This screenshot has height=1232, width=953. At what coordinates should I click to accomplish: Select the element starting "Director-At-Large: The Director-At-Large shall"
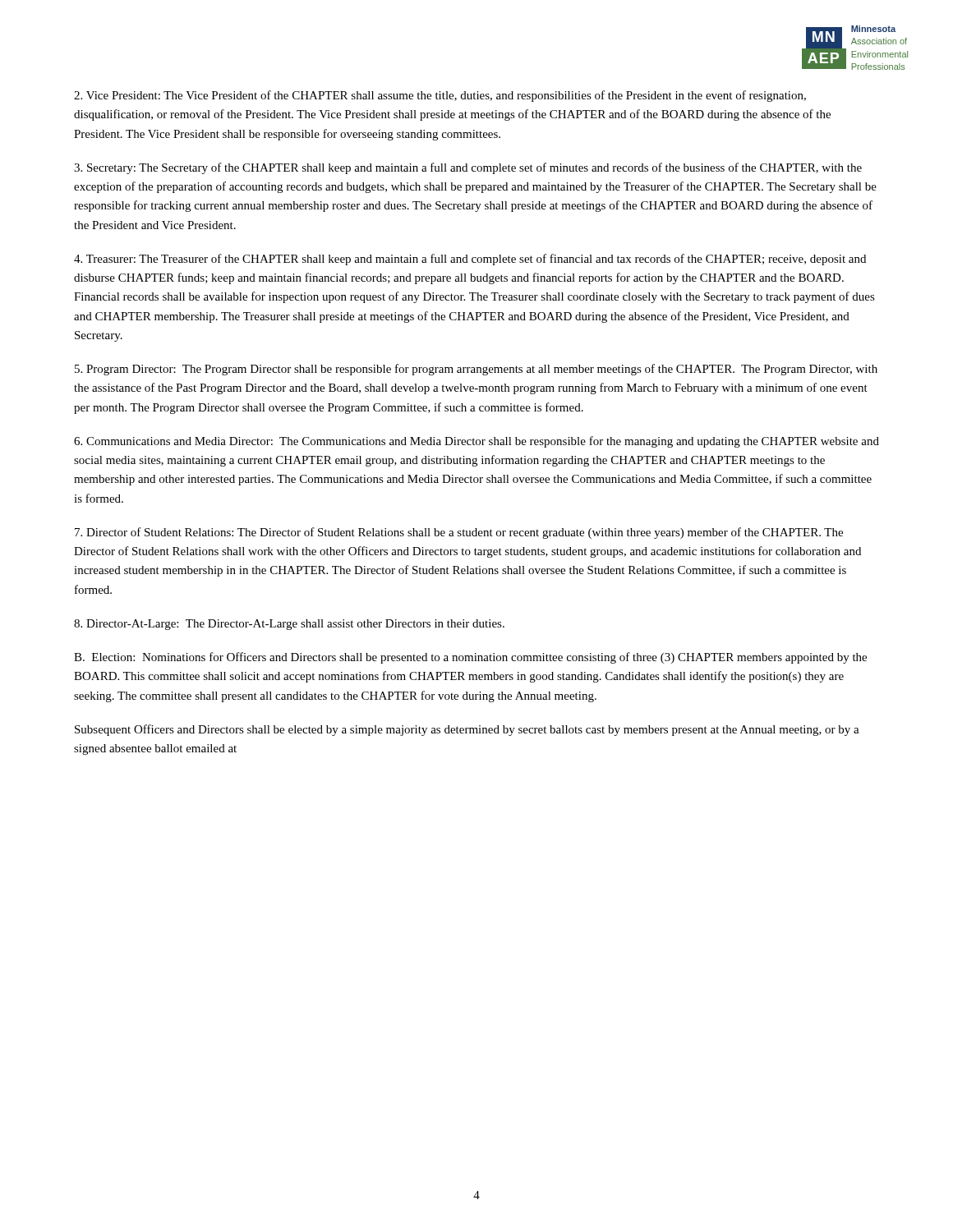click(289, 623)
